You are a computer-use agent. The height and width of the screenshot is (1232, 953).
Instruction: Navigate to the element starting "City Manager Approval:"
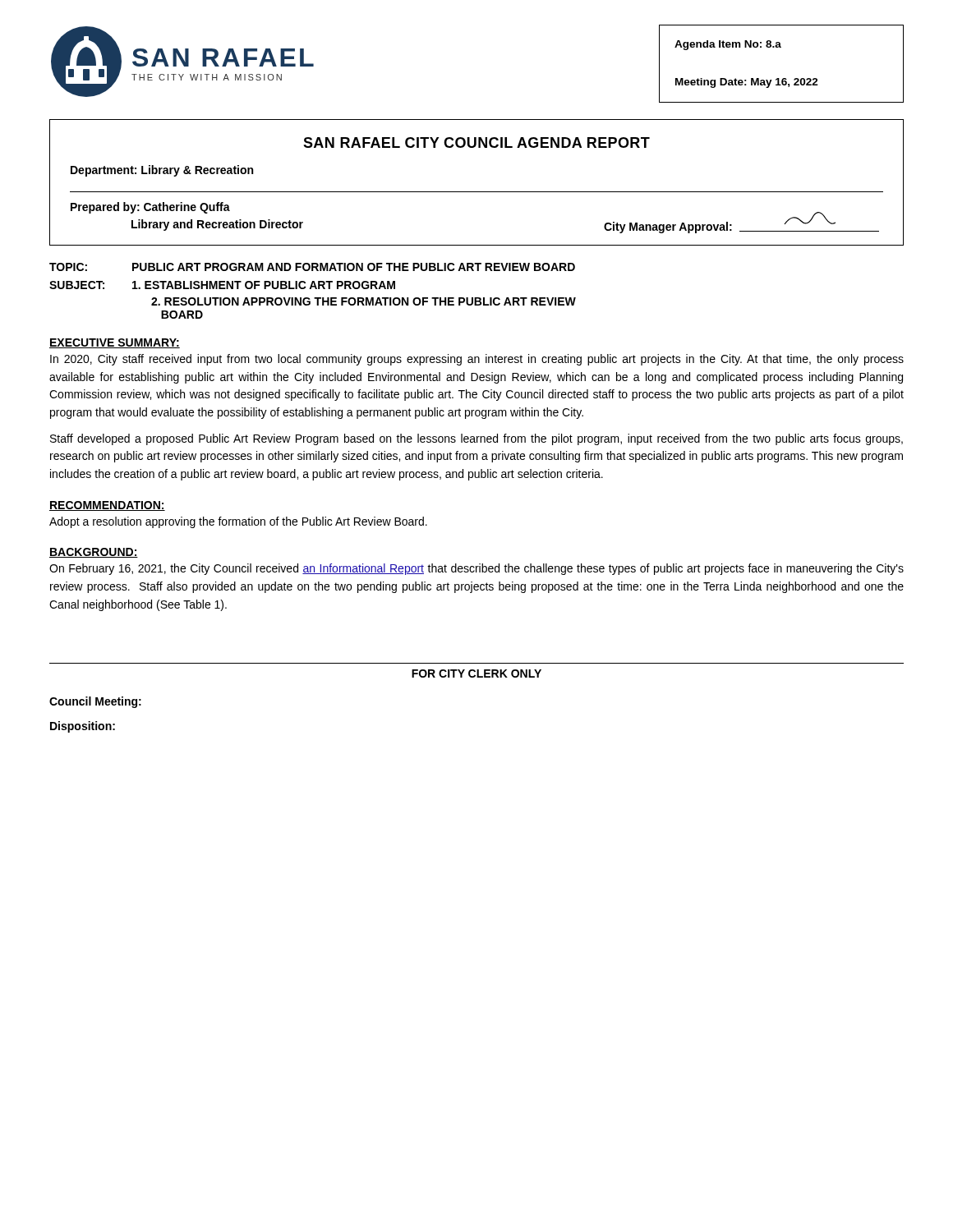pos(741,219)
